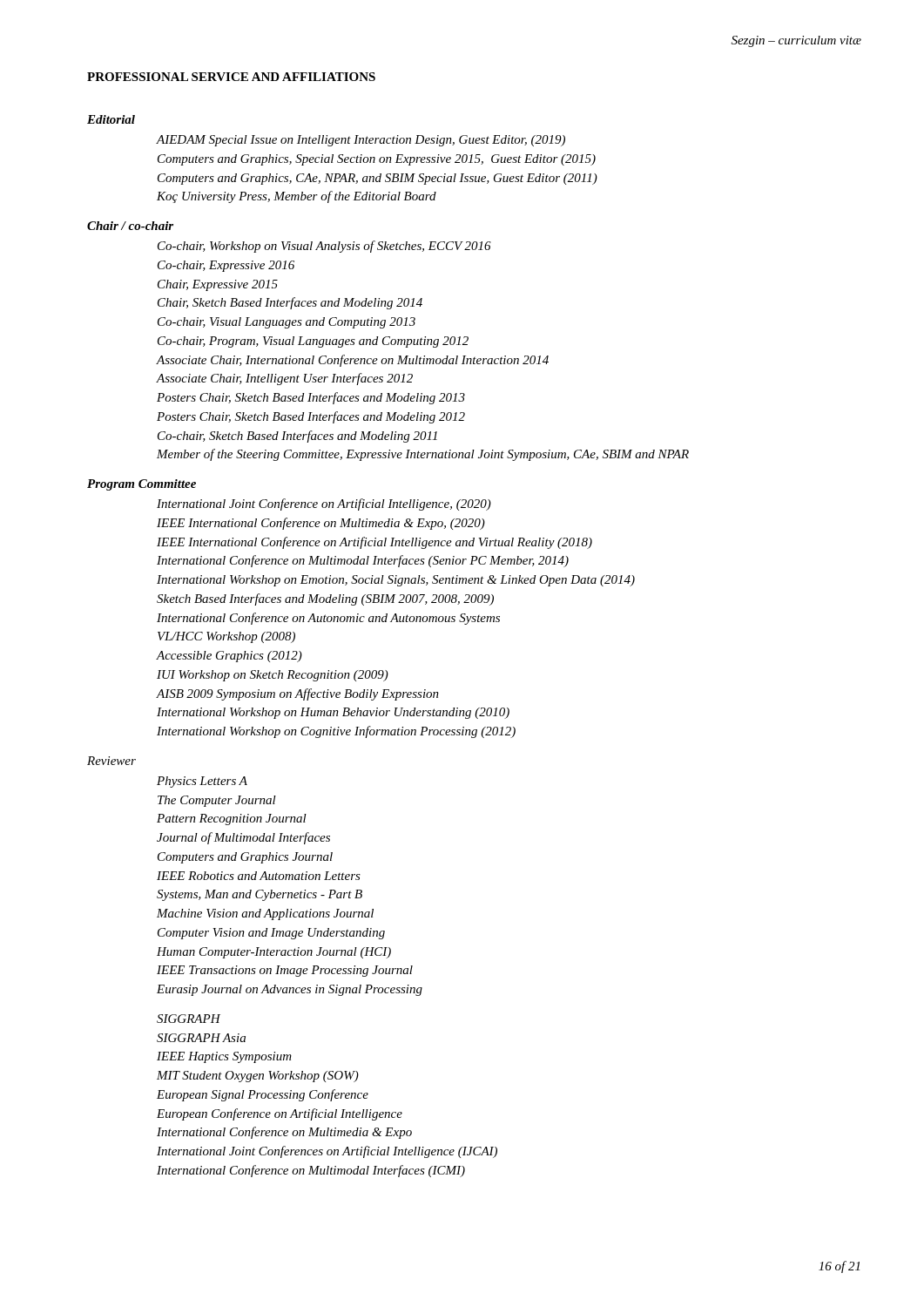Point to the block beginning "Co-chair, Program, Visual"

point(313,340)
